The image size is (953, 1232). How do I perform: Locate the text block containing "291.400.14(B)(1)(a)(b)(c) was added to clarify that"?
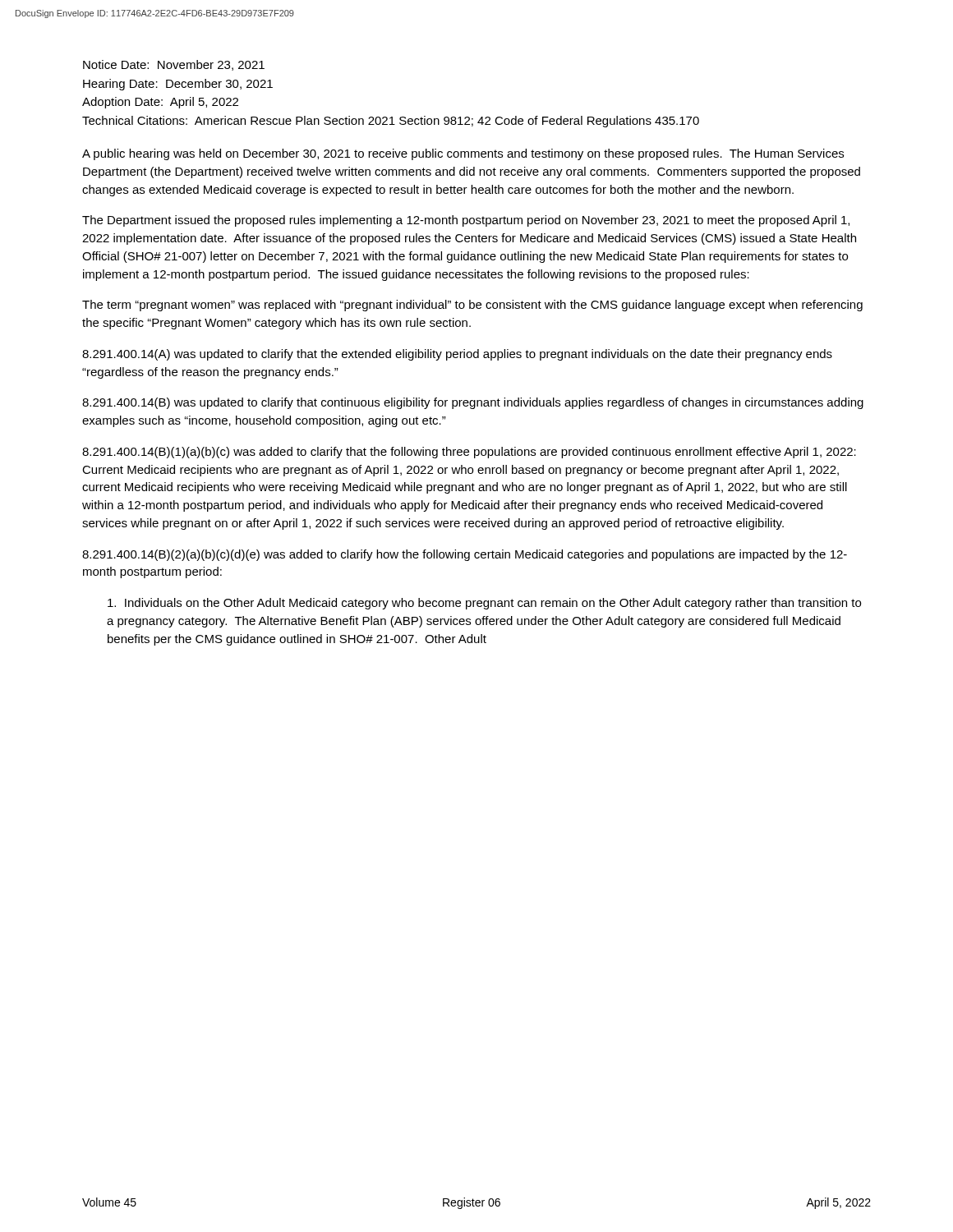pos(471,487)
